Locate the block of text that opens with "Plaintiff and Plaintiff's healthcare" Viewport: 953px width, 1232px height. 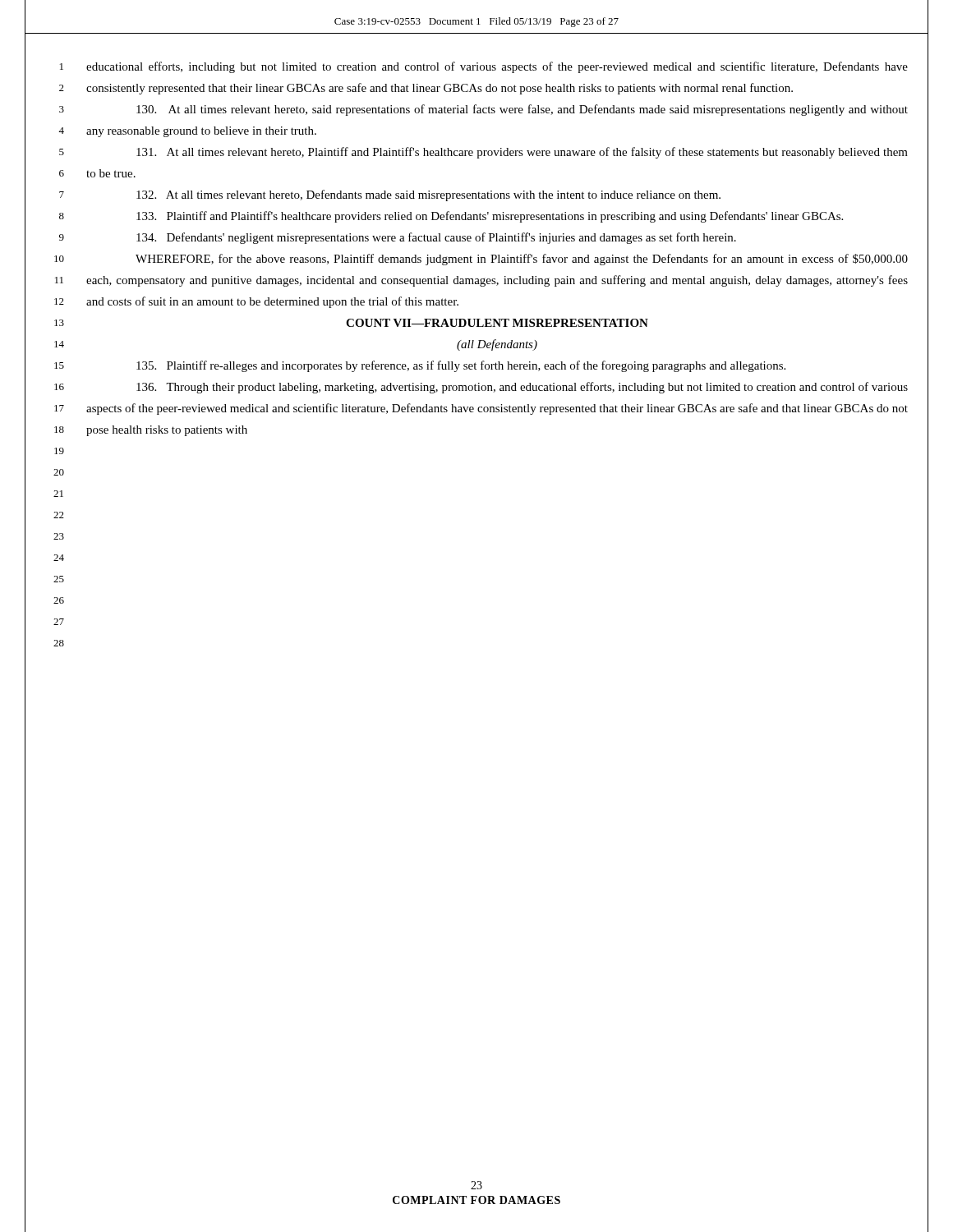(x=490, y=216)
